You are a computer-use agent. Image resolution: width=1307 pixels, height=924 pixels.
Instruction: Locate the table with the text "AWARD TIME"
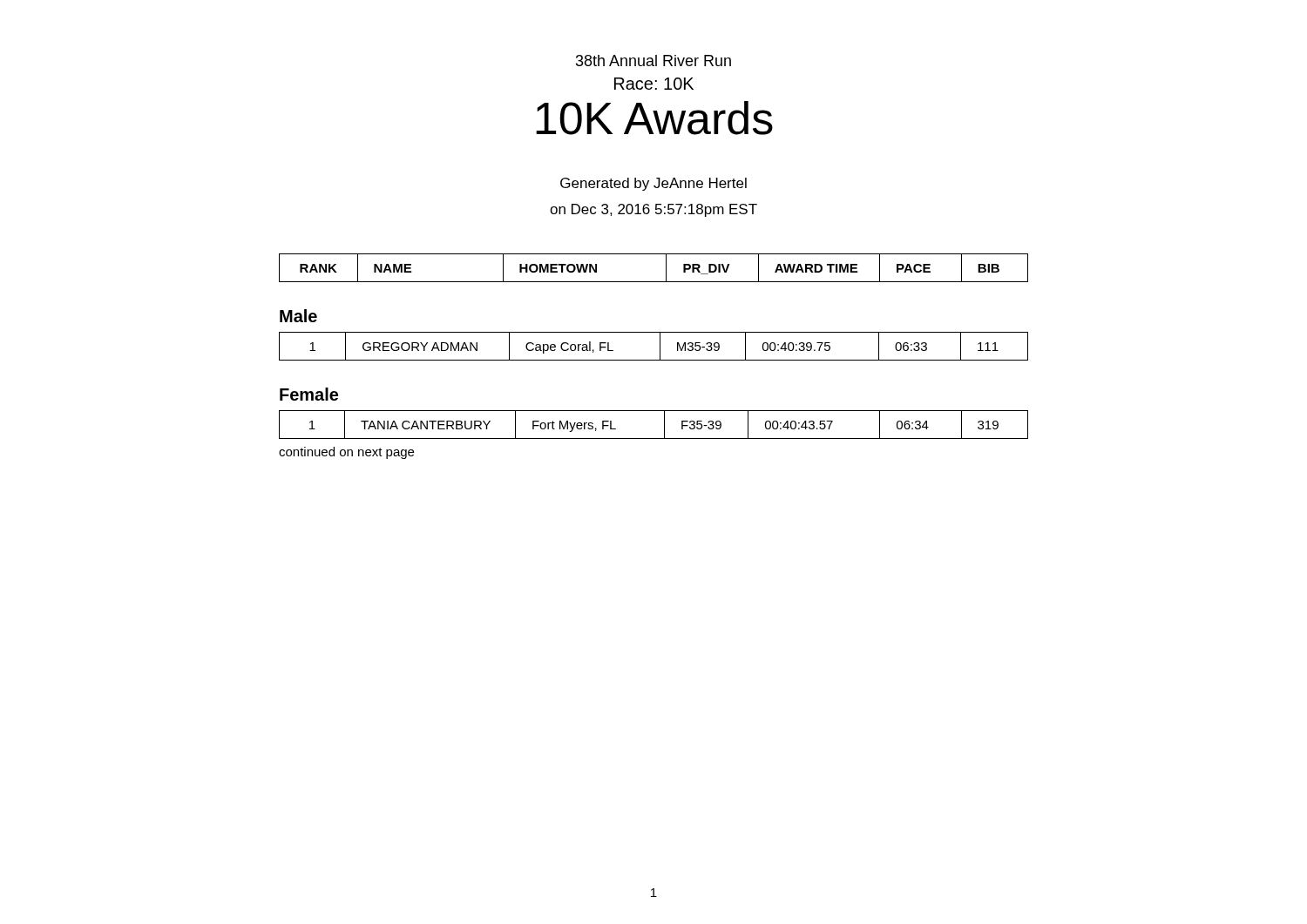tap(654, 268)
